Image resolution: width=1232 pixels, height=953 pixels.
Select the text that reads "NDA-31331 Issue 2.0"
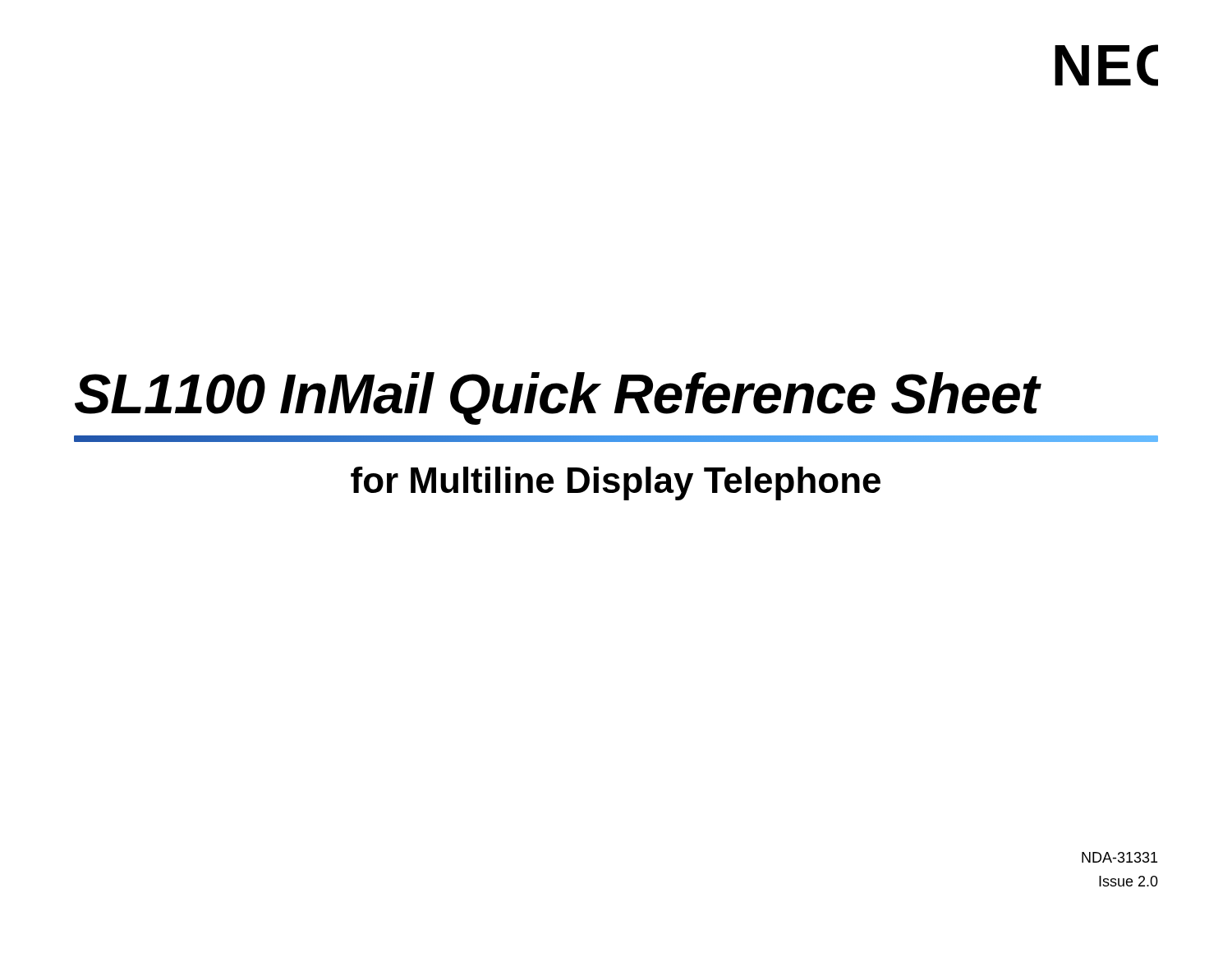(1119, 870)
